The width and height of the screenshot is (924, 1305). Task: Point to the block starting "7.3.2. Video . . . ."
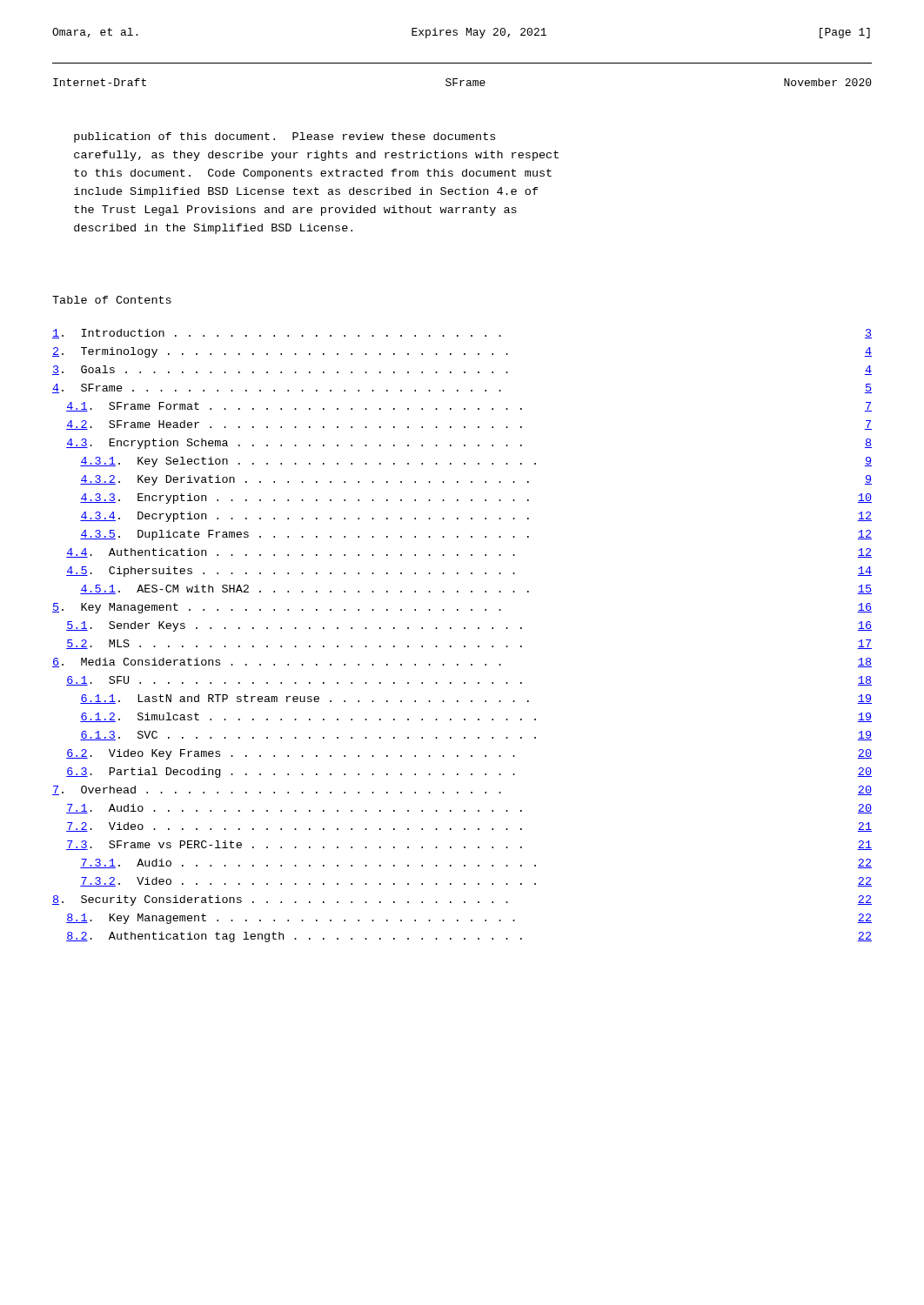(462, 882)
